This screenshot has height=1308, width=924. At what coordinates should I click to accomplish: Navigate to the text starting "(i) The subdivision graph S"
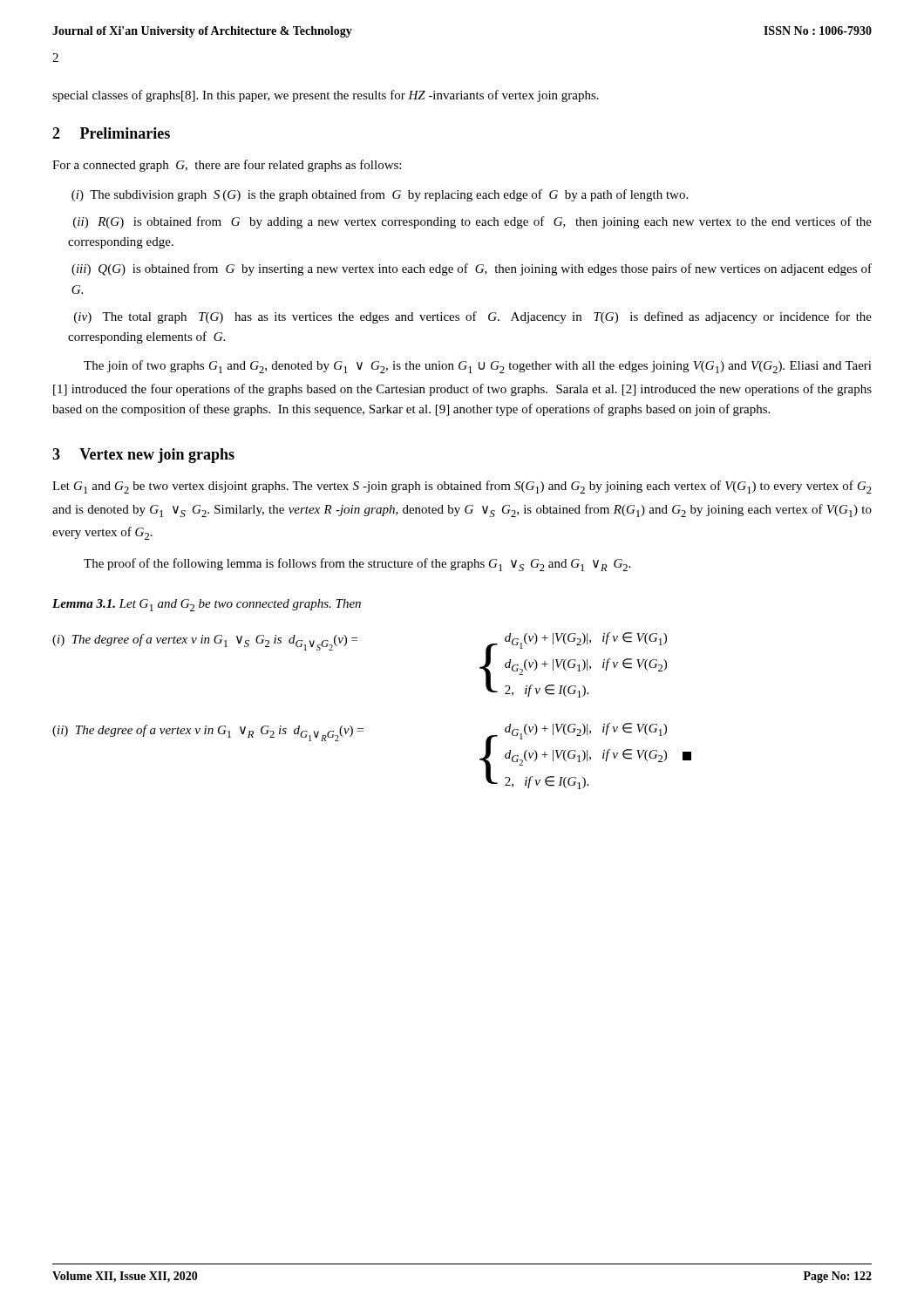coord(378,194)
